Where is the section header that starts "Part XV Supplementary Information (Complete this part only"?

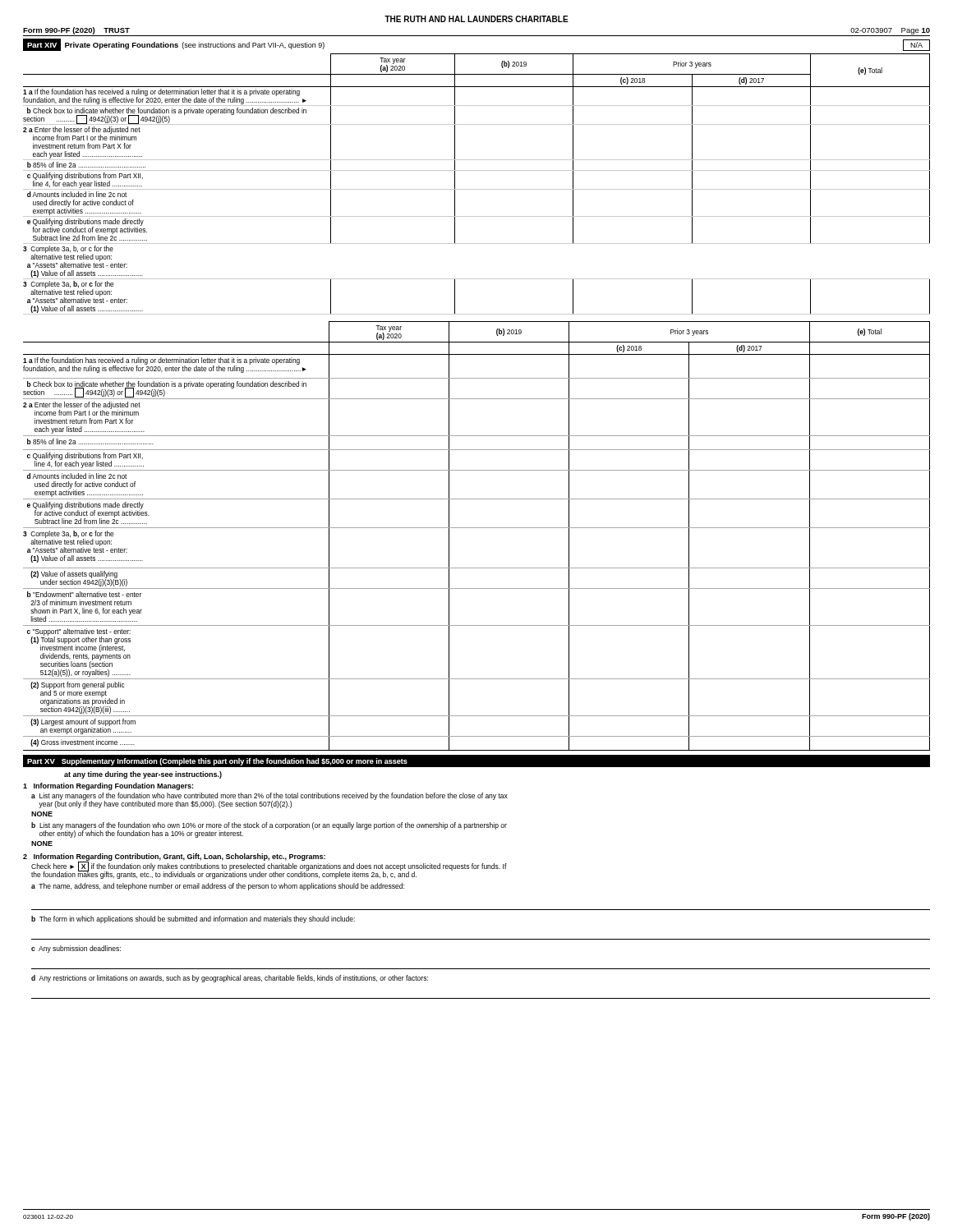click(x=217, y=761)
